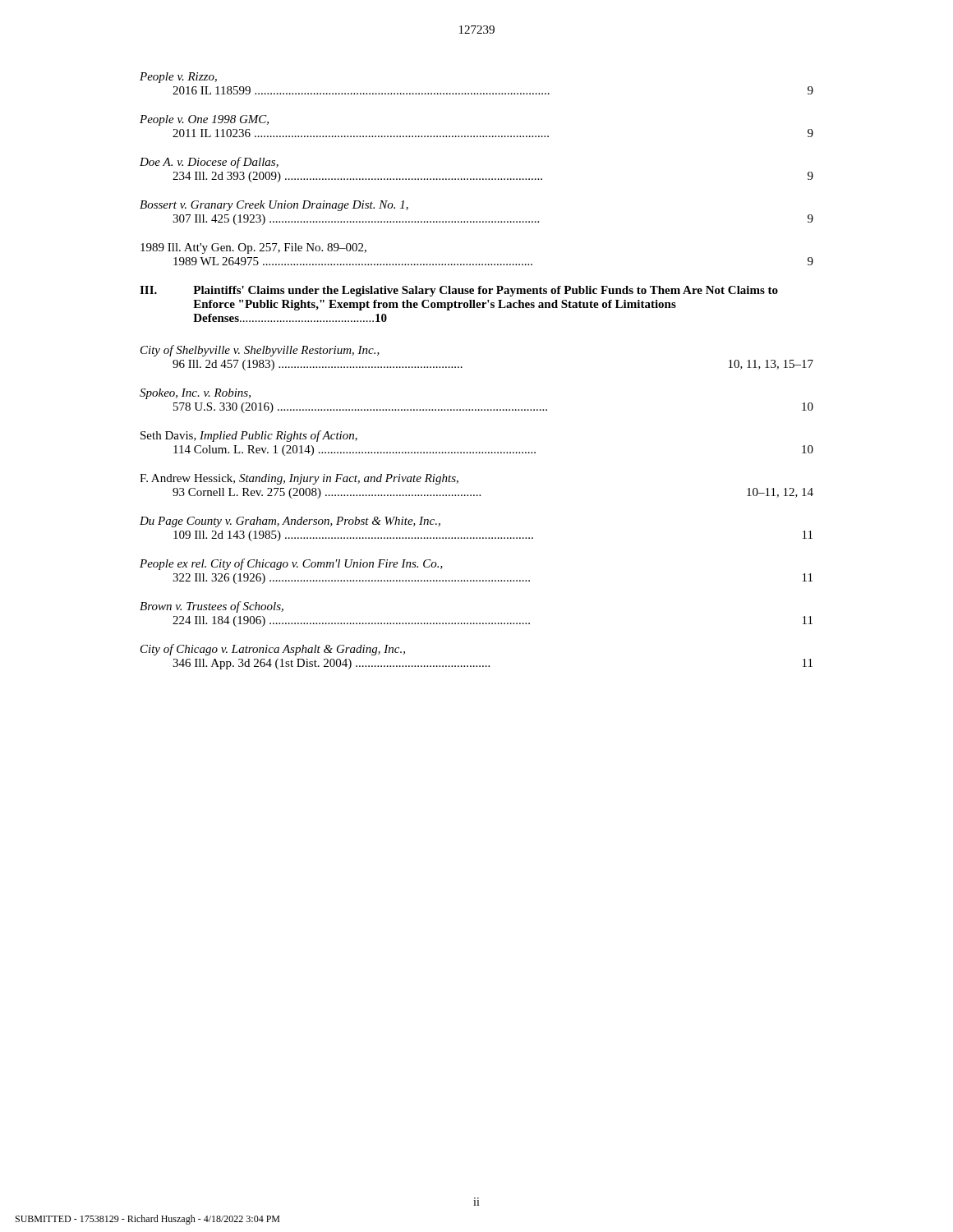This screenshot has width=953, height=1232.
Task: Locate the section header containing "III. Plaintiffs' Claims"
Action: click(476, 304)
